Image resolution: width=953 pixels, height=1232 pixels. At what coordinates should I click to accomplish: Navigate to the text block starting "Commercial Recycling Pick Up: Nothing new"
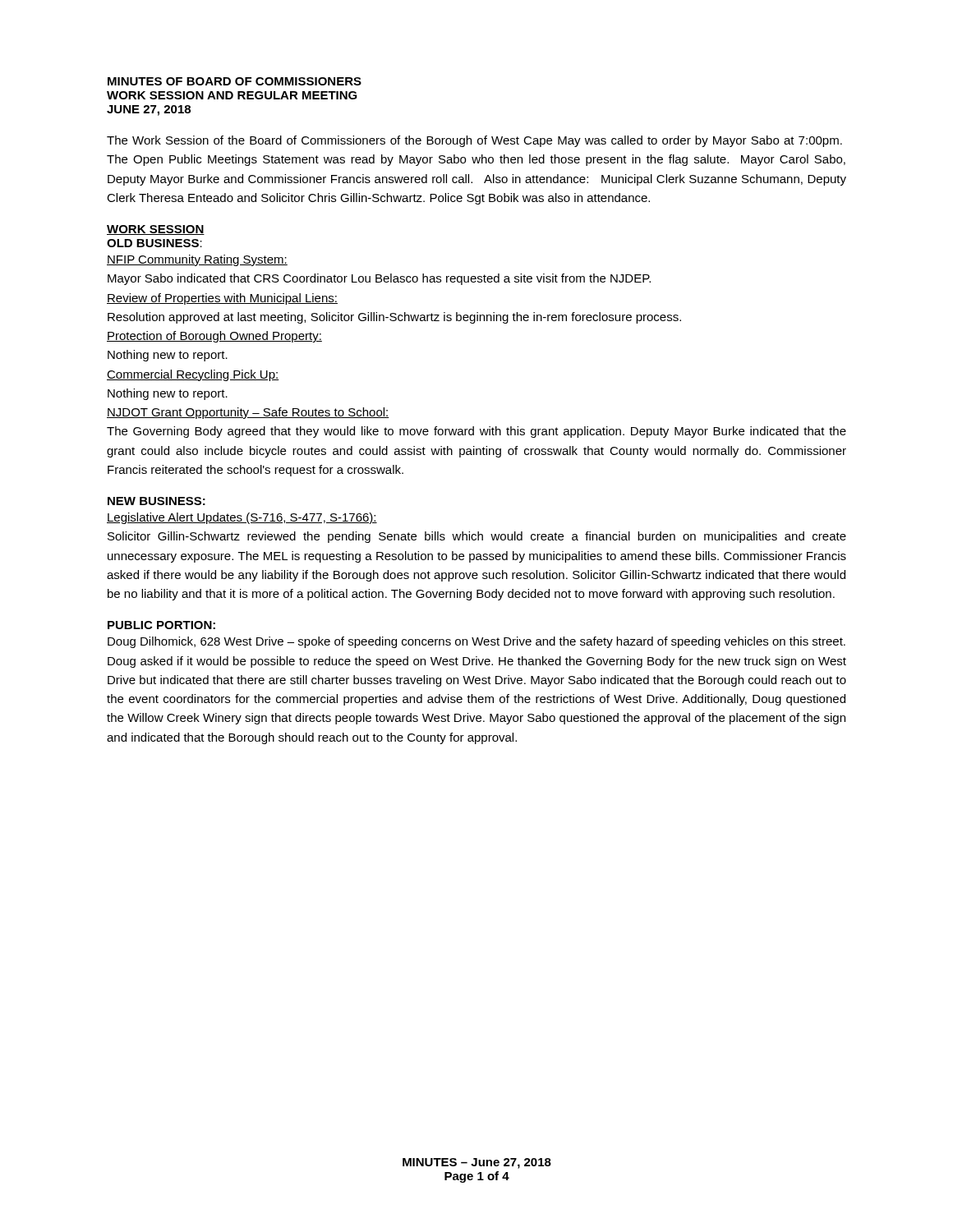193,383
